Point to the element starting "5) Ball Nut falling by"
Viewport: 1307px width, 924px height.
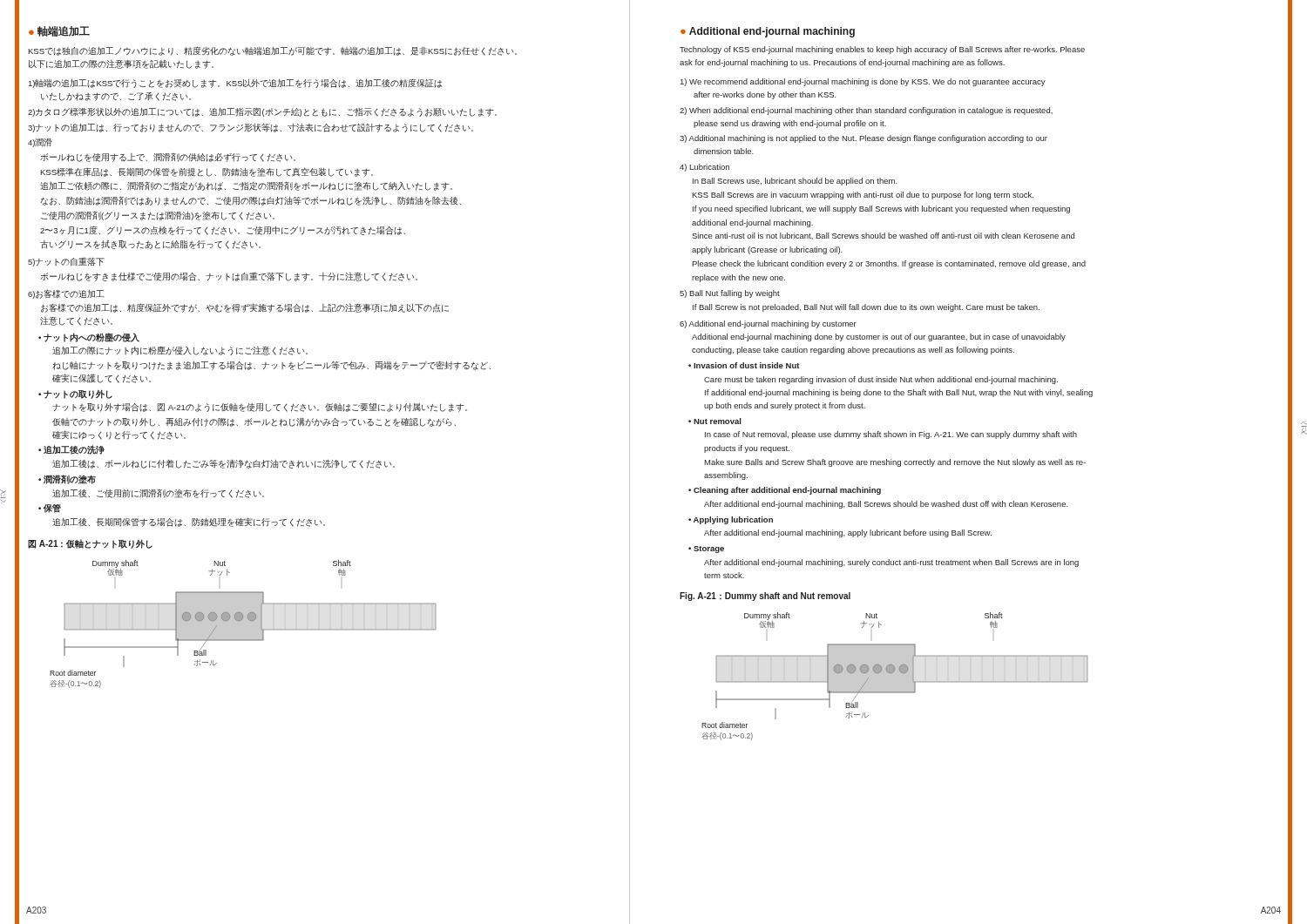(730, 293)
